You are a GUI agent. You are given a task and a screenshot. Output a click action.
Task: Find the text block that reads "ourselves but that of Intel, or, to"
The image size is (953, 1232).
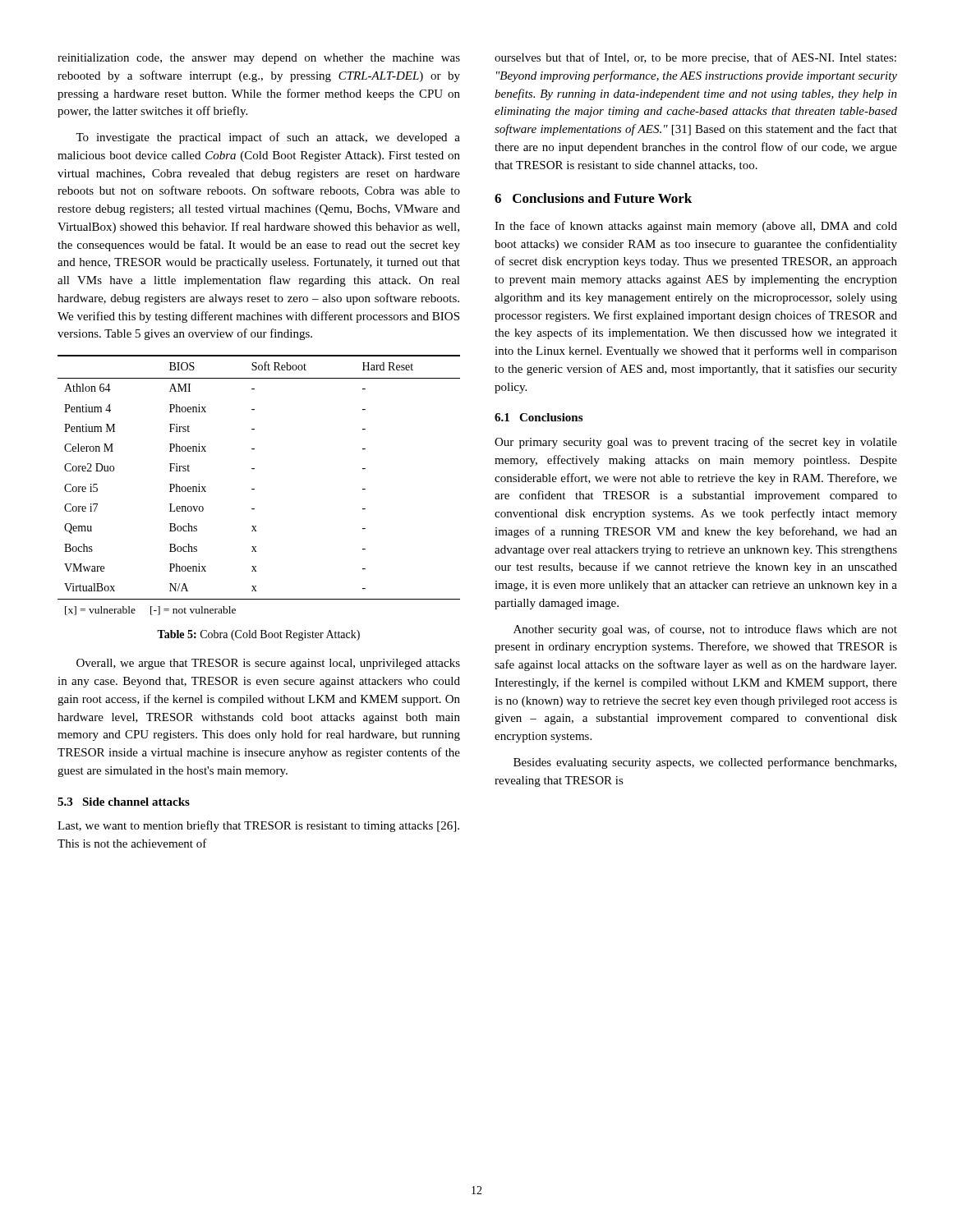pyautogui.click(x=696, y=112)
